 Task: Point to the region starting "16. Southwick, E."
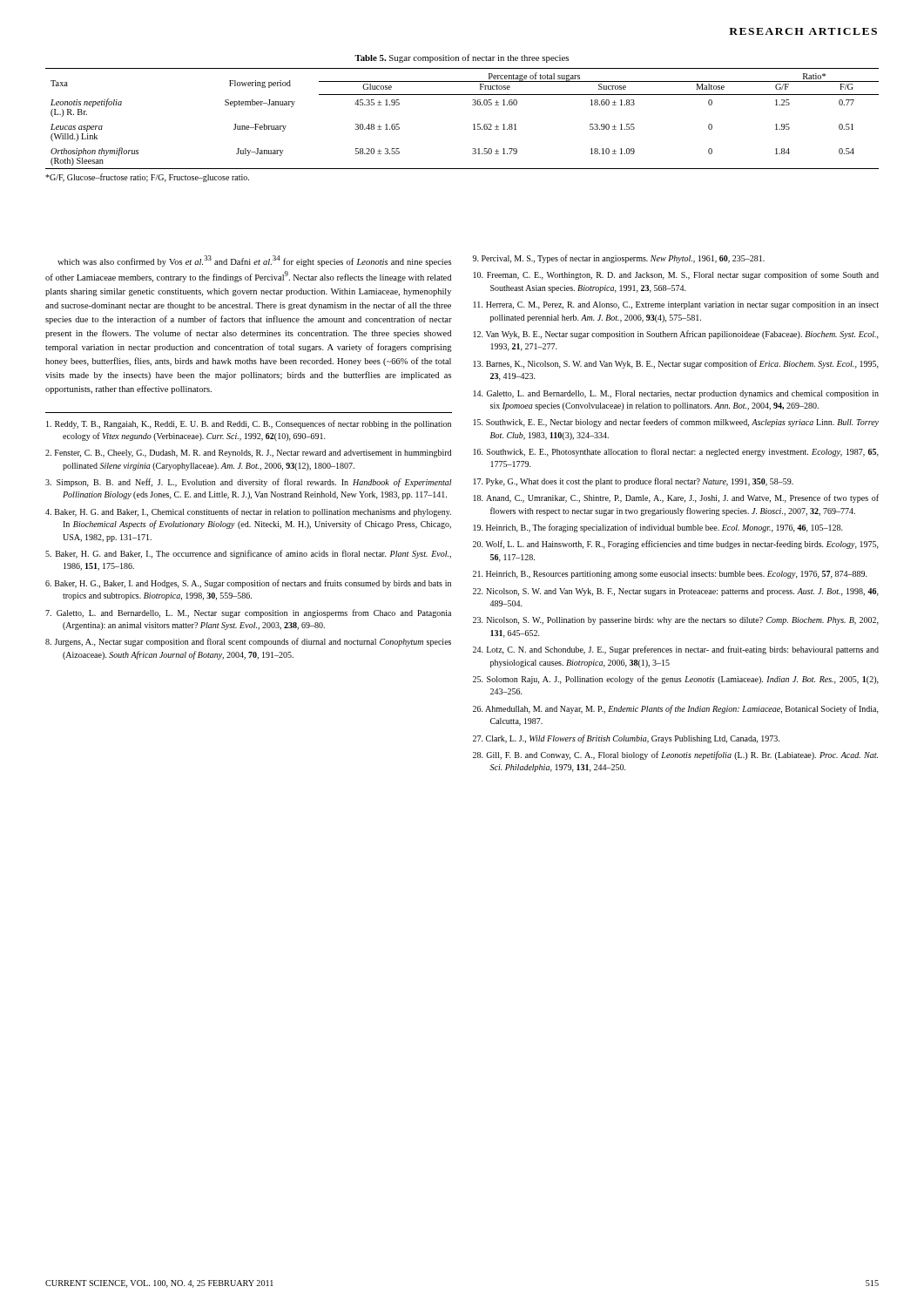click(x=676, y=458)
